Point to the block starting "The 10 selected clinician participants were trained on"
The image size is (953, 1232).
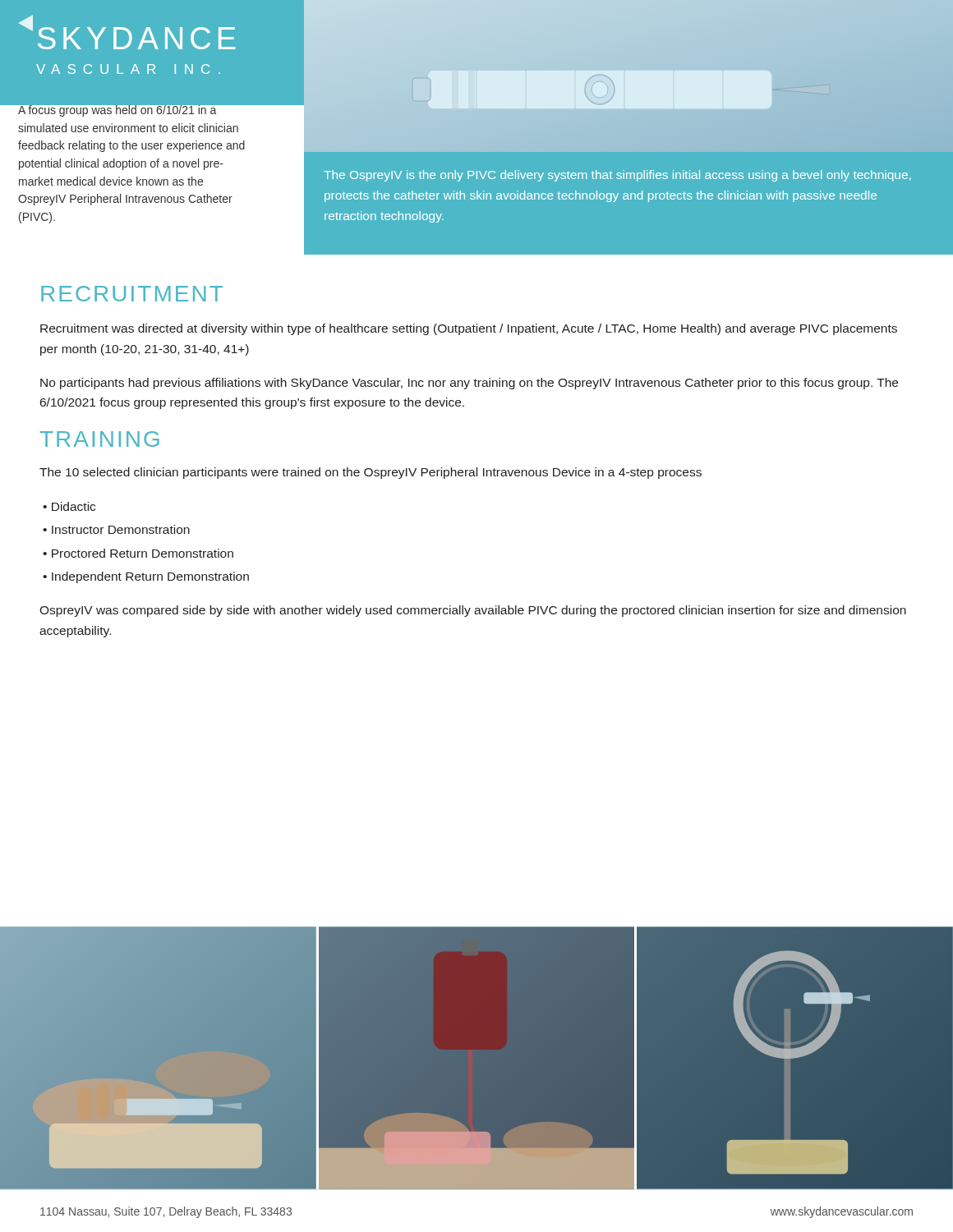(x=371, y=472)
